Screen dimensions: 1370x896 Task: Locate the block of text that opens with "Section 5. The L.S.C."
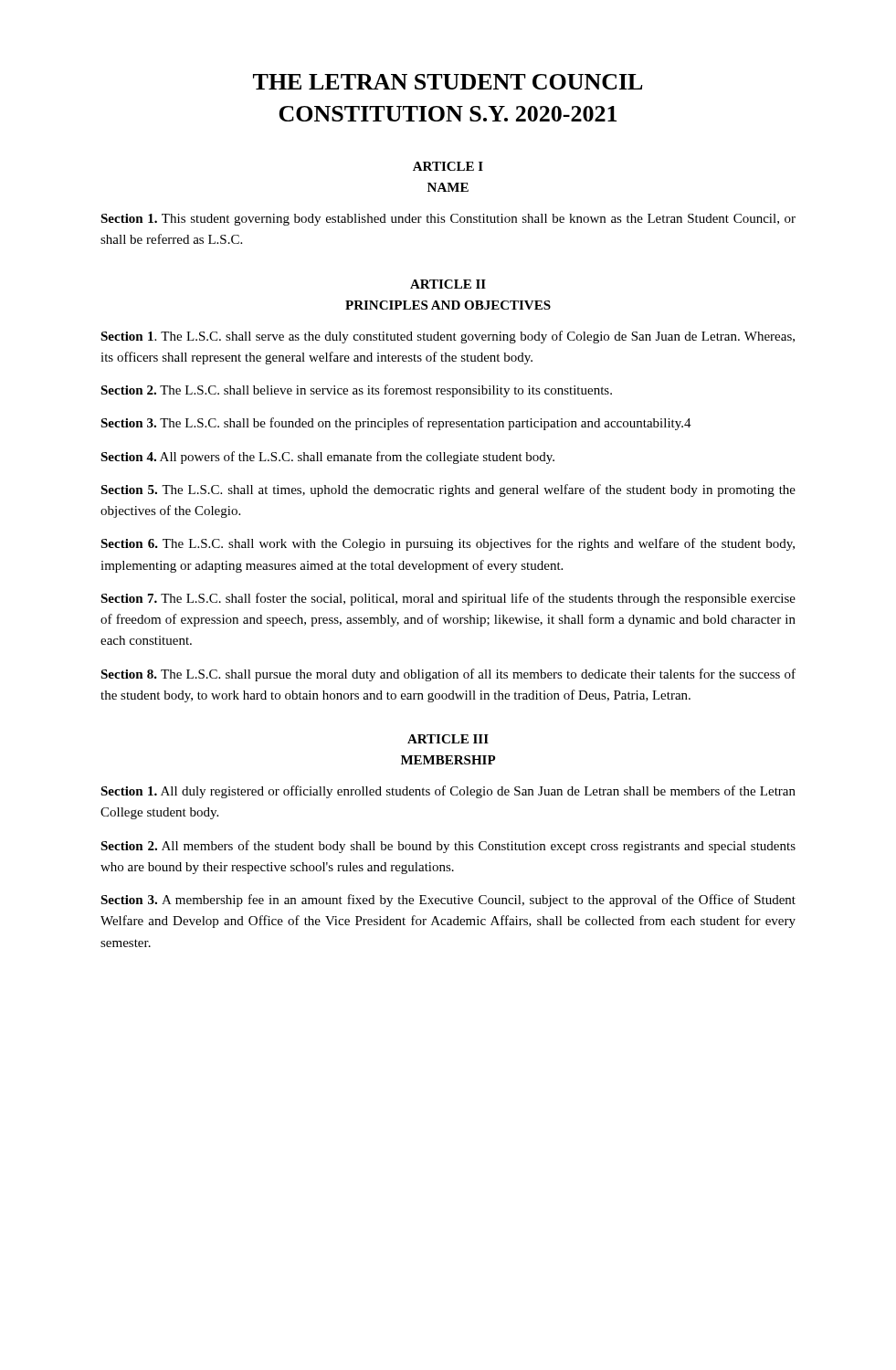point(448,500)
